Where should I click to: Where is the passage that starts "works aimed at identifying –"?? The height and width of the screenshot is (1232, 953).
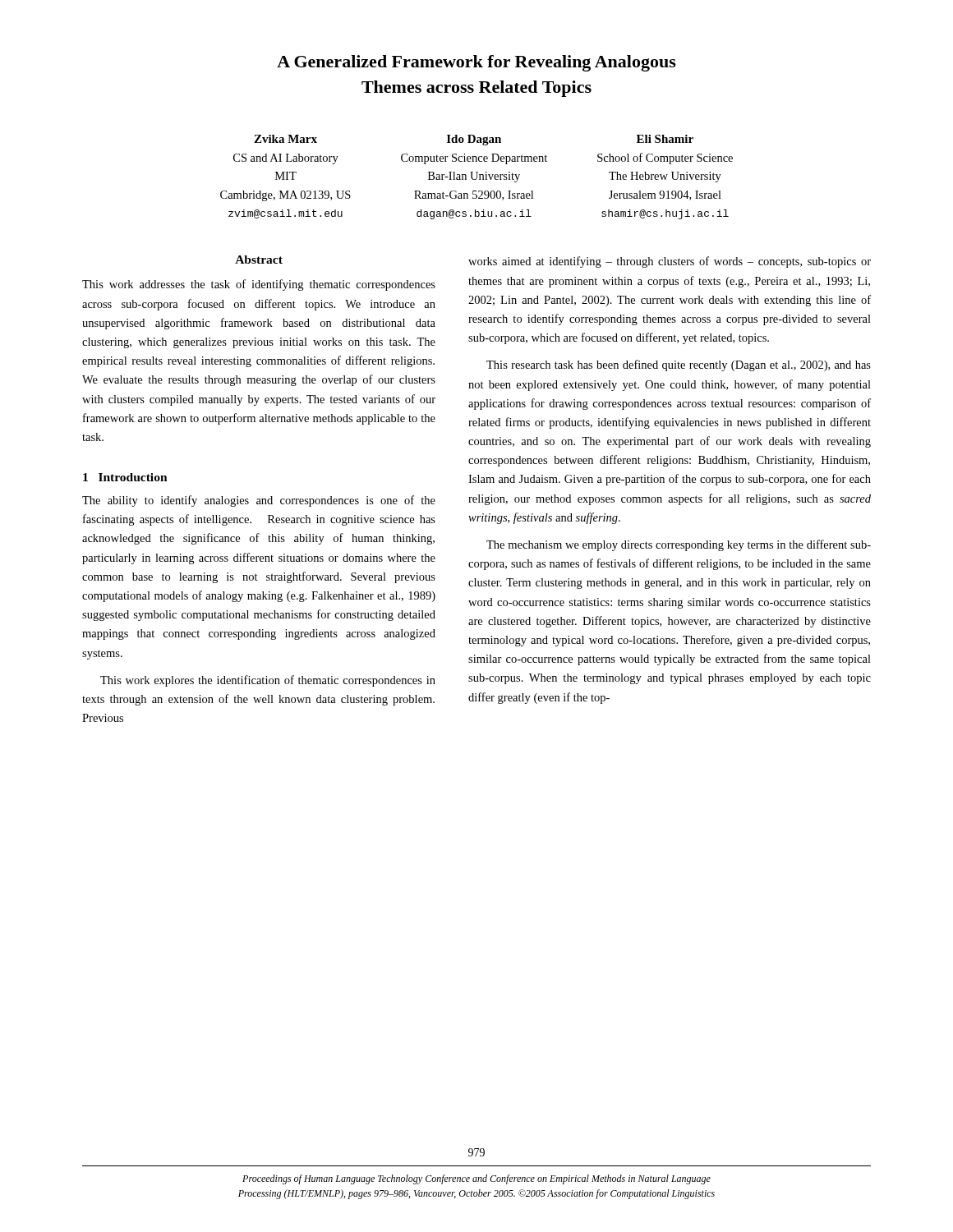[x=670, y=300]
